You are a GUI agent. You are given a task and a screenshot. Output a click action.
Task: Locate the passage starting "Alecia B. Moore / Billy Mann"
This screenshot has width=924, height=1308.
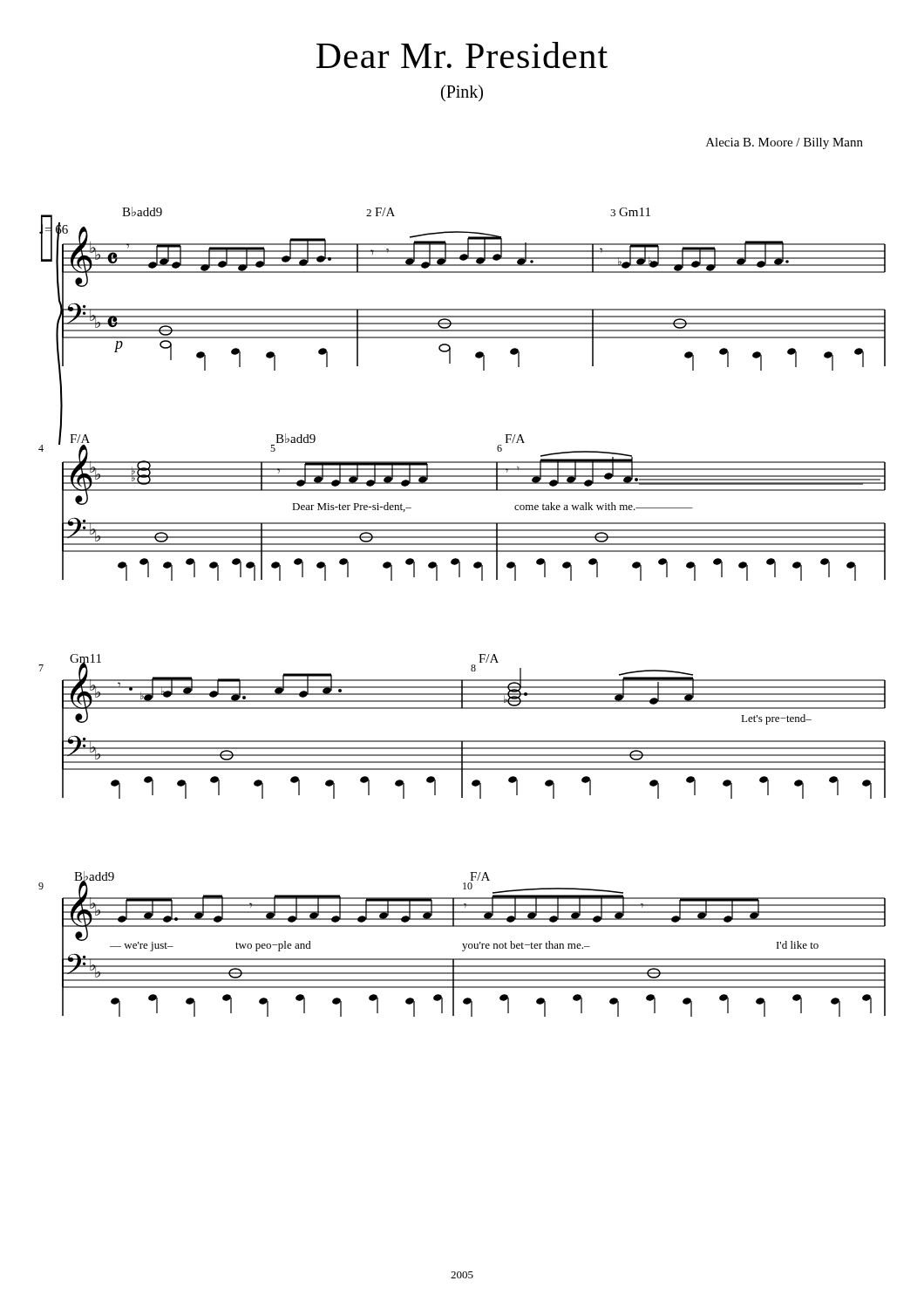pos(784,142)
